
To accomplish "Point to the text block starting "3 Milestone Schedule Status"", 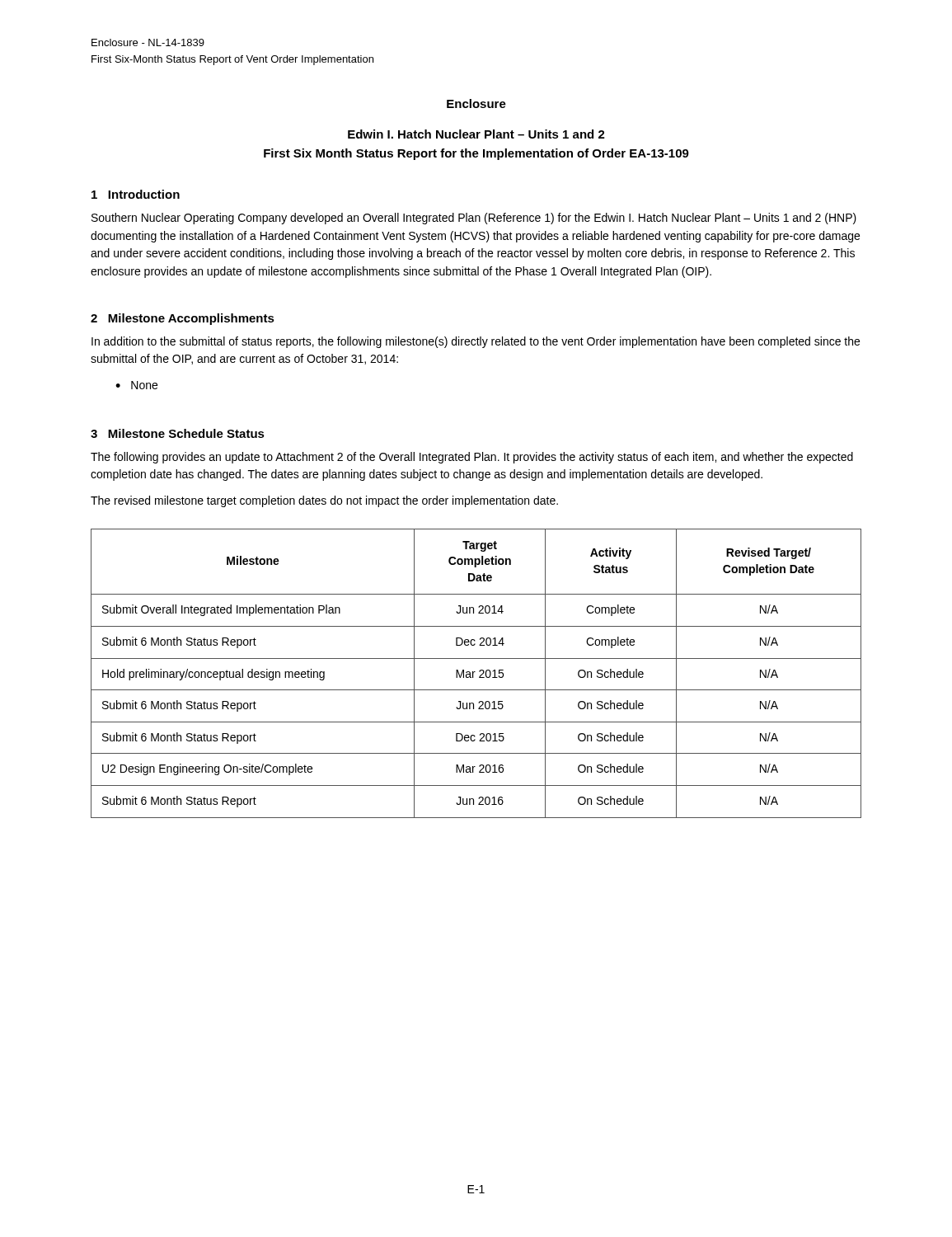I will 178,433.
